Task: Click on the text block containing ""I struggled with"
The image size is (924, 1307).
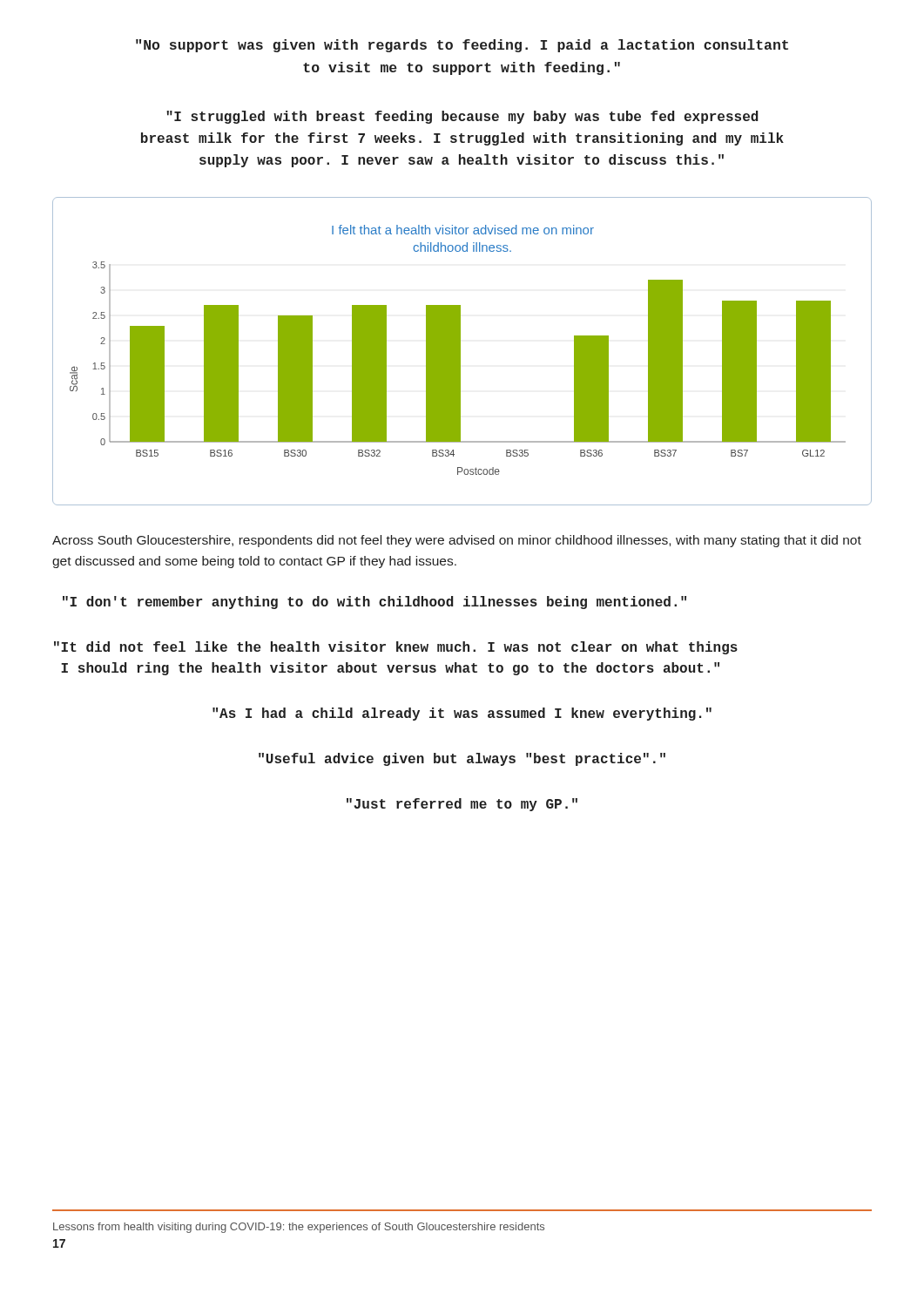Action: (x=462, y=139)
